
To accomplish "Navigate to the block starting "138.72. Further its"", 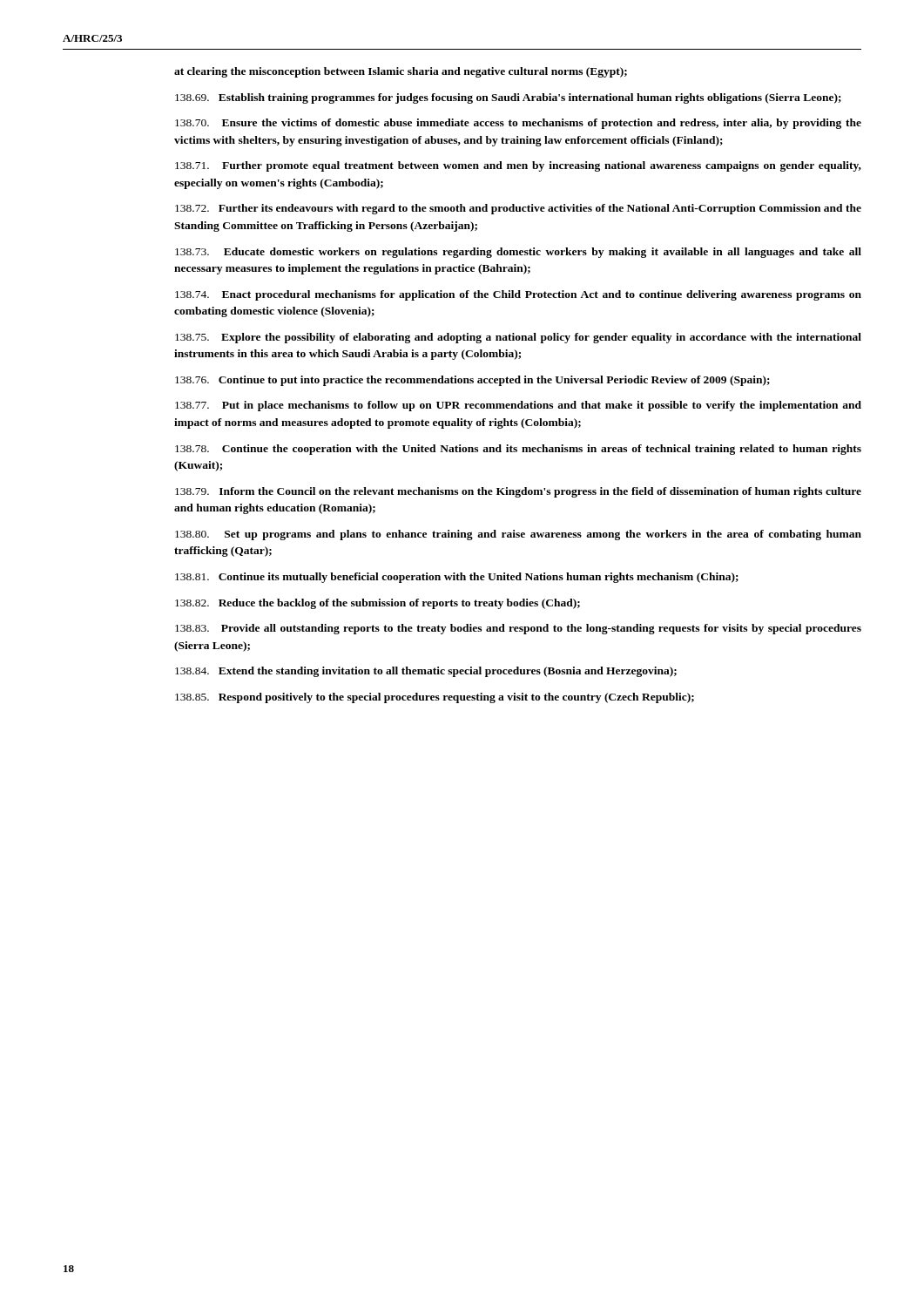I will tap(518, 217).
